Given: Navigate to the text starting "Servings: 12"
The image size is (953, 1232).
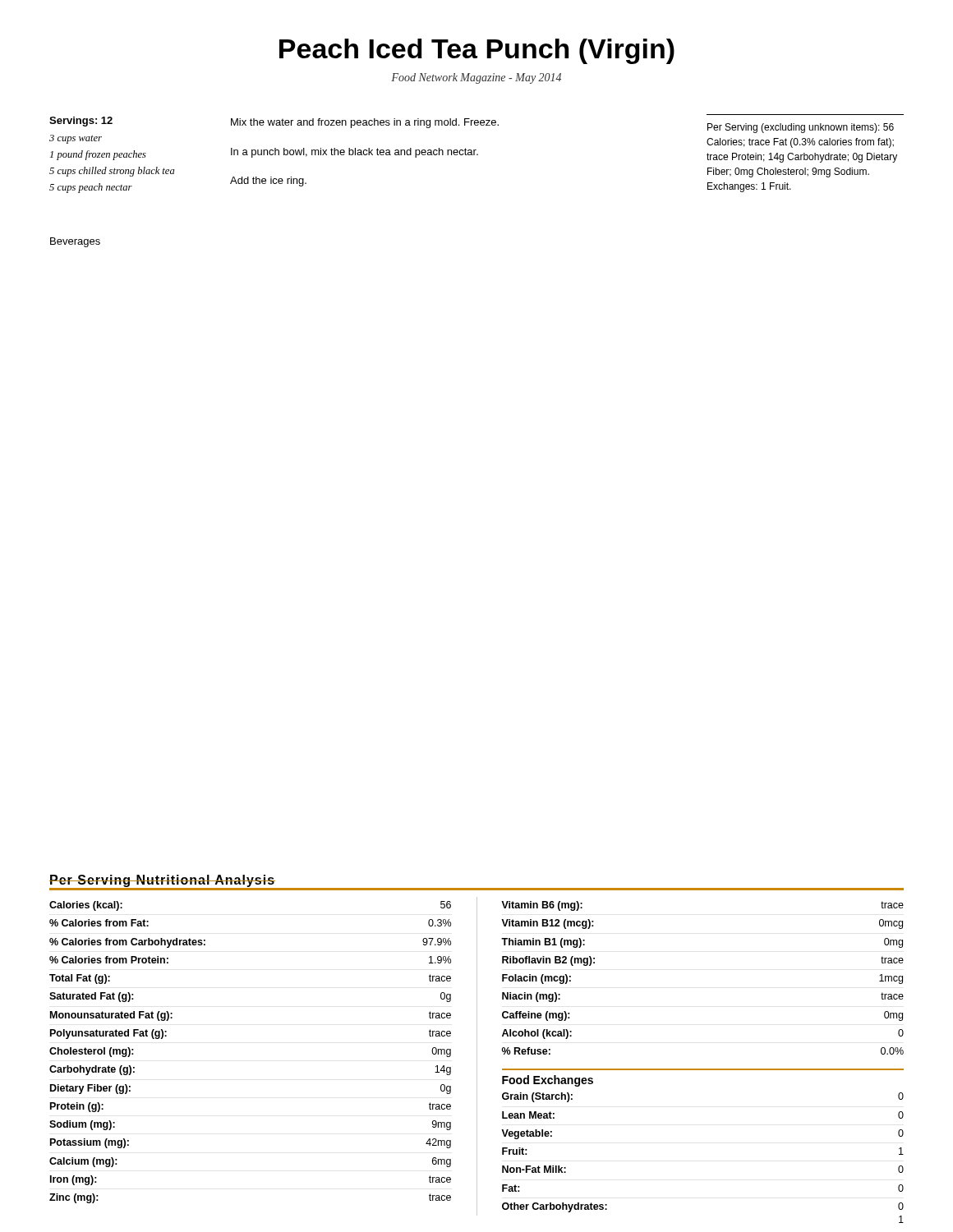Looking at the screenshot, I should (x=81, y=120).
